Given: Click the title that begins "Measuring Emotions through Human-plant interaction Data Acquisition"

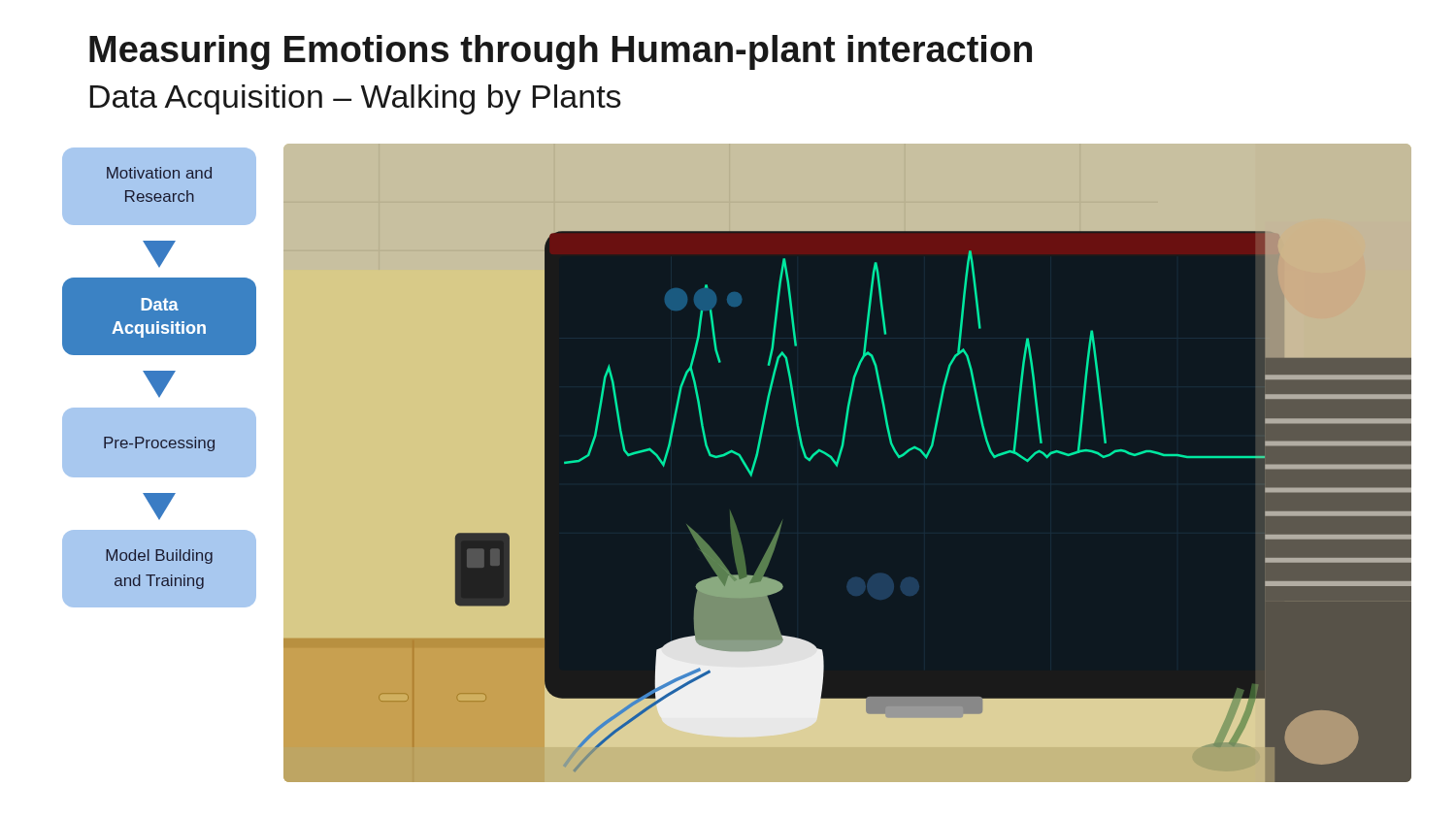Looking at the screenshot, I should 743,71.
